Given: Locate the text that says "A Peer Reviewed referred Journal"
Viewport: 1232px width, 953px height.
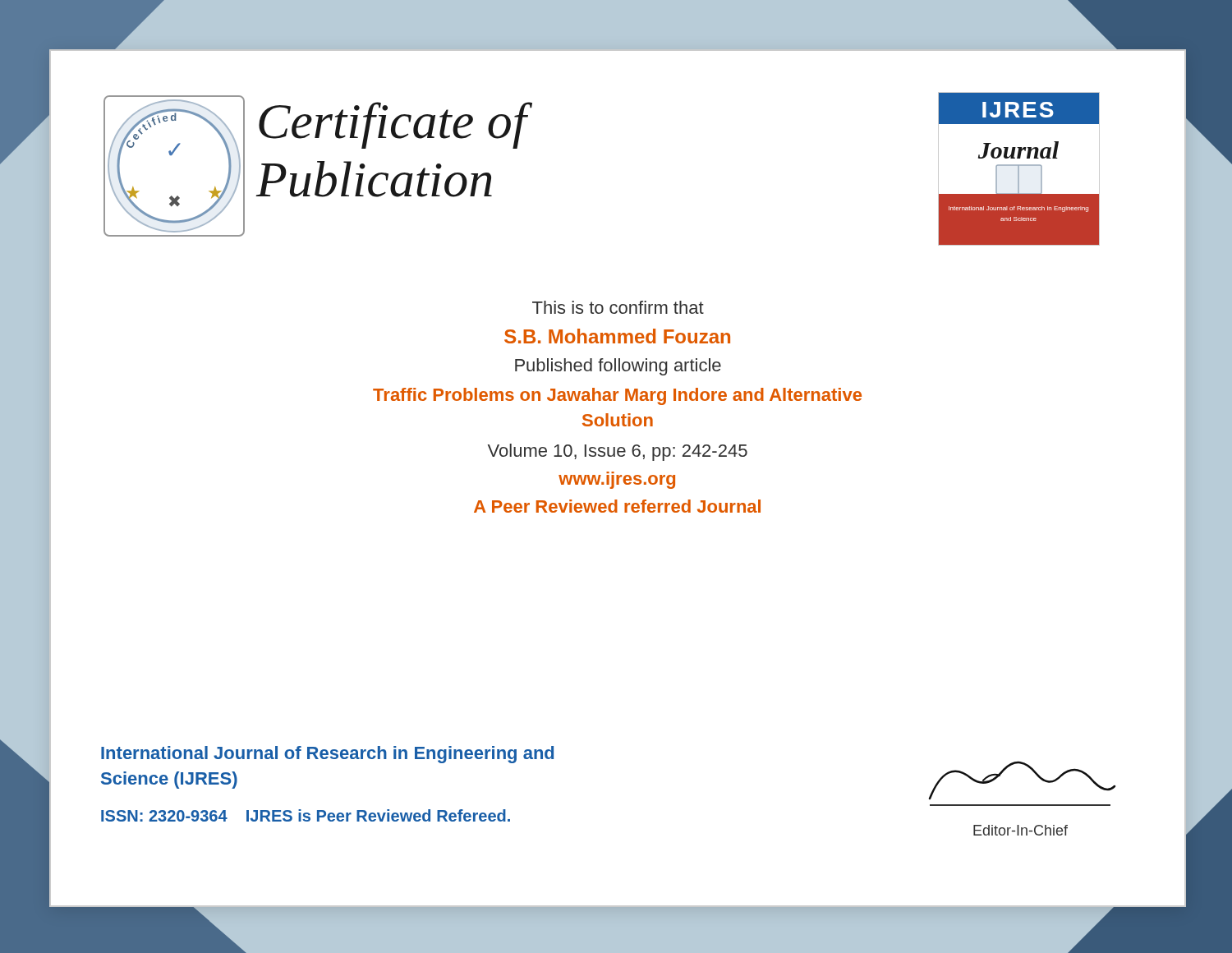Looking at the screenshot, I should (618, 506).
